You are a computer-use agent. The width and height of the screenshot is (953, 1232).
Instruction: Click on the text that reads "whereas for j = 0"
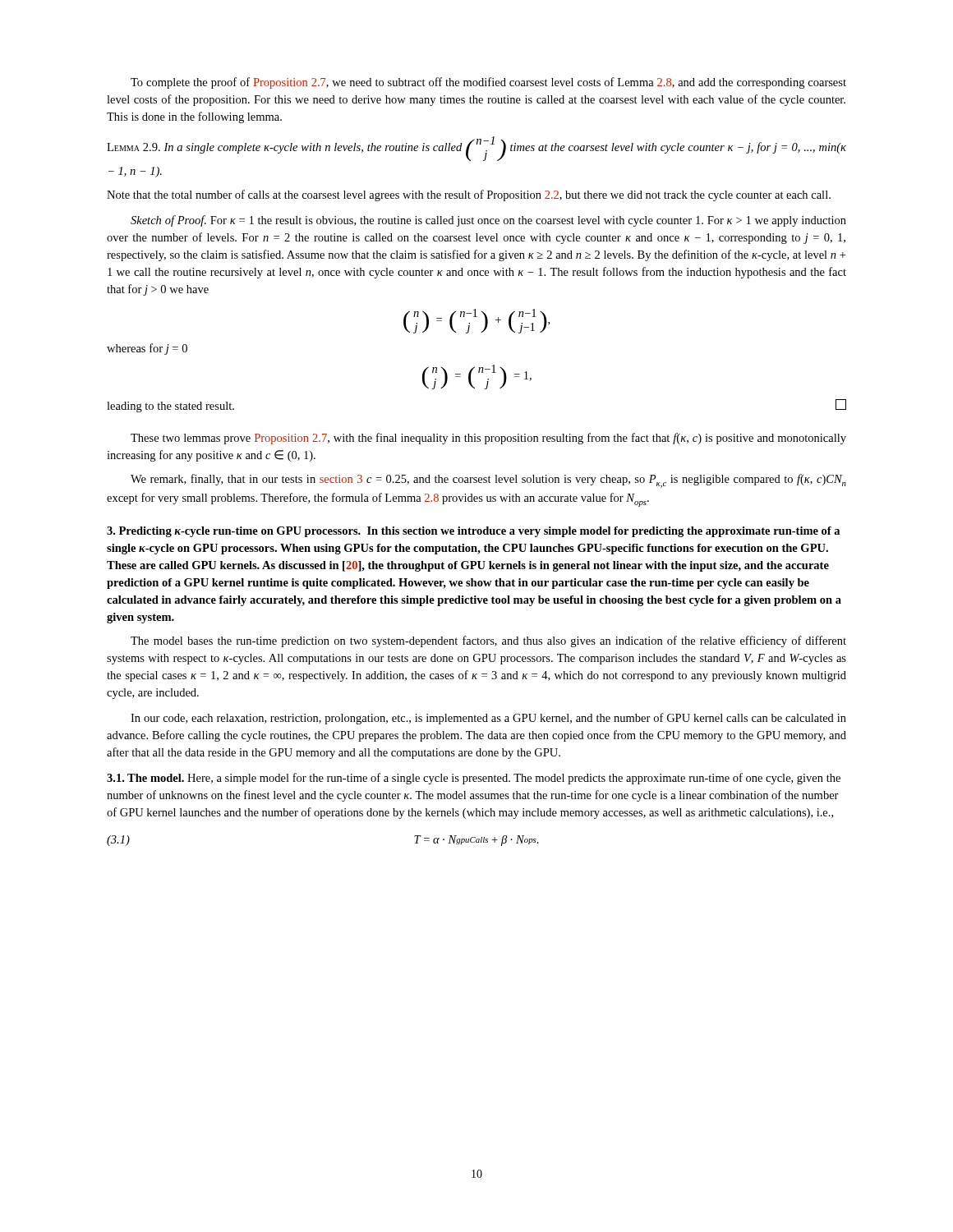click(x=147, y=349)
